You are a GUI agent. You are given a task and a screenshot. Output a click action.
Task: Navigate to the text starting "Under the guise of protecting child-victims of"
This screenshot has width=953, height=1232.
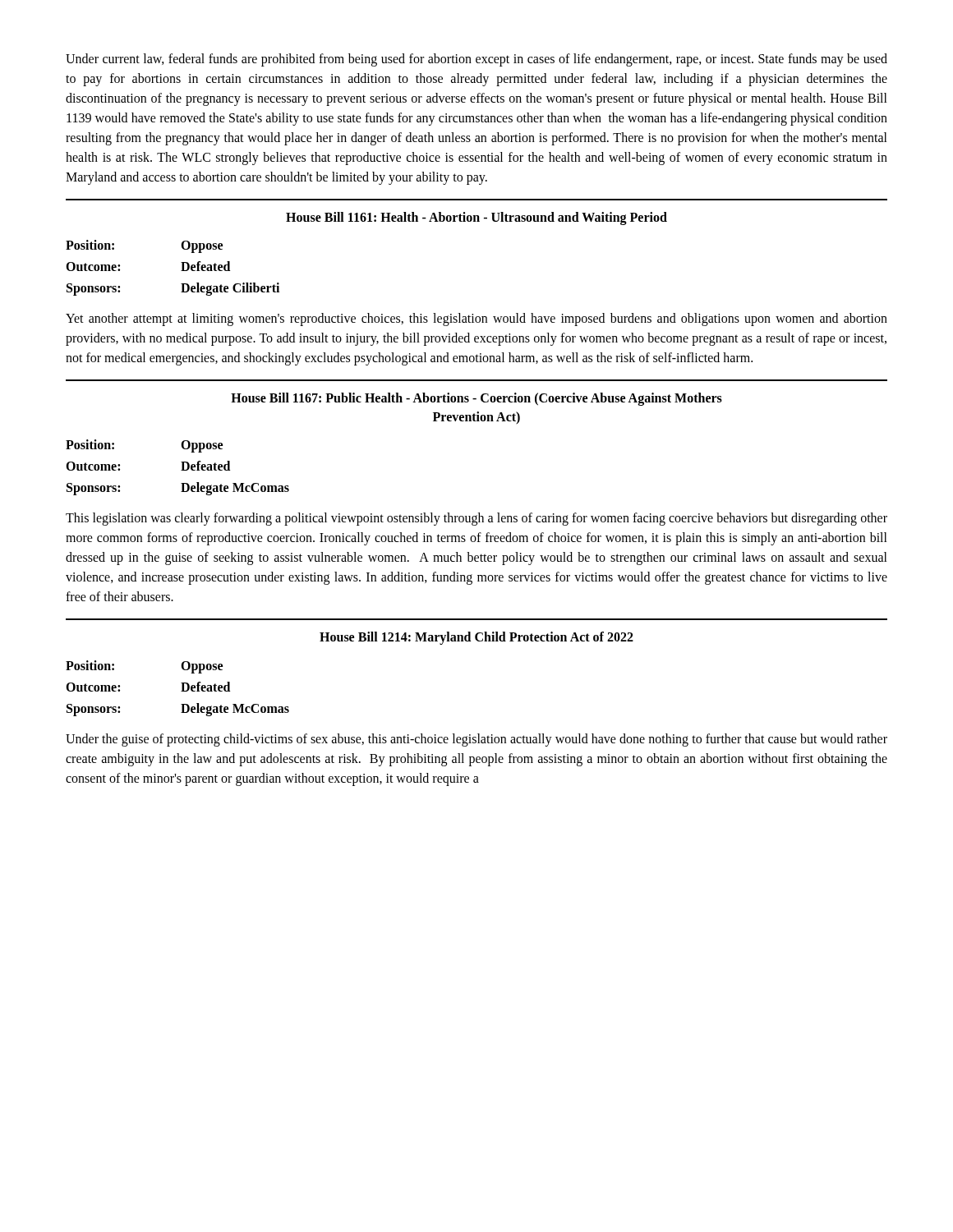point(476,758)
